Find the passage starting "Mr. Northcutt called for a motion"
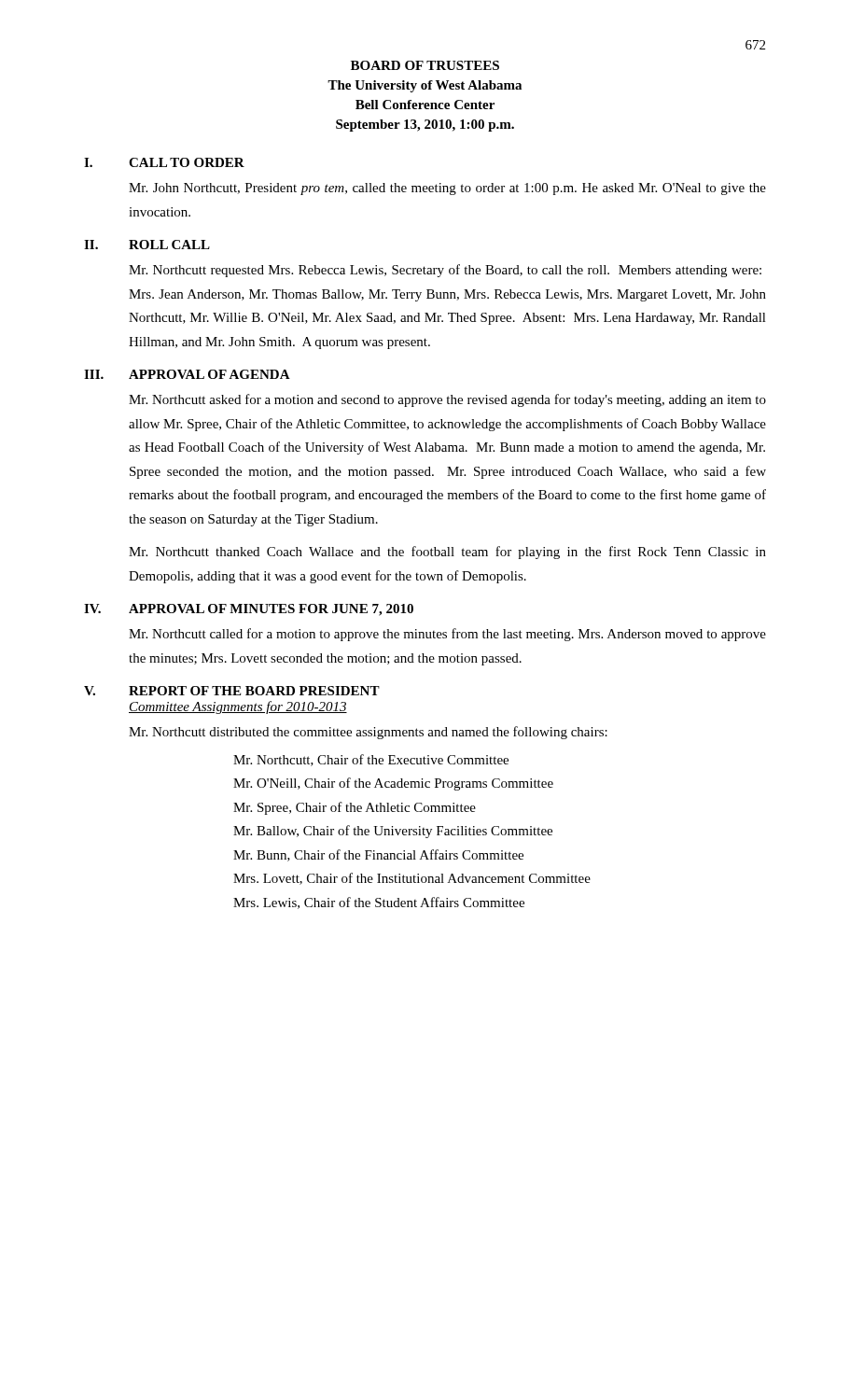The image size is (850, 1400). (447, 646)
